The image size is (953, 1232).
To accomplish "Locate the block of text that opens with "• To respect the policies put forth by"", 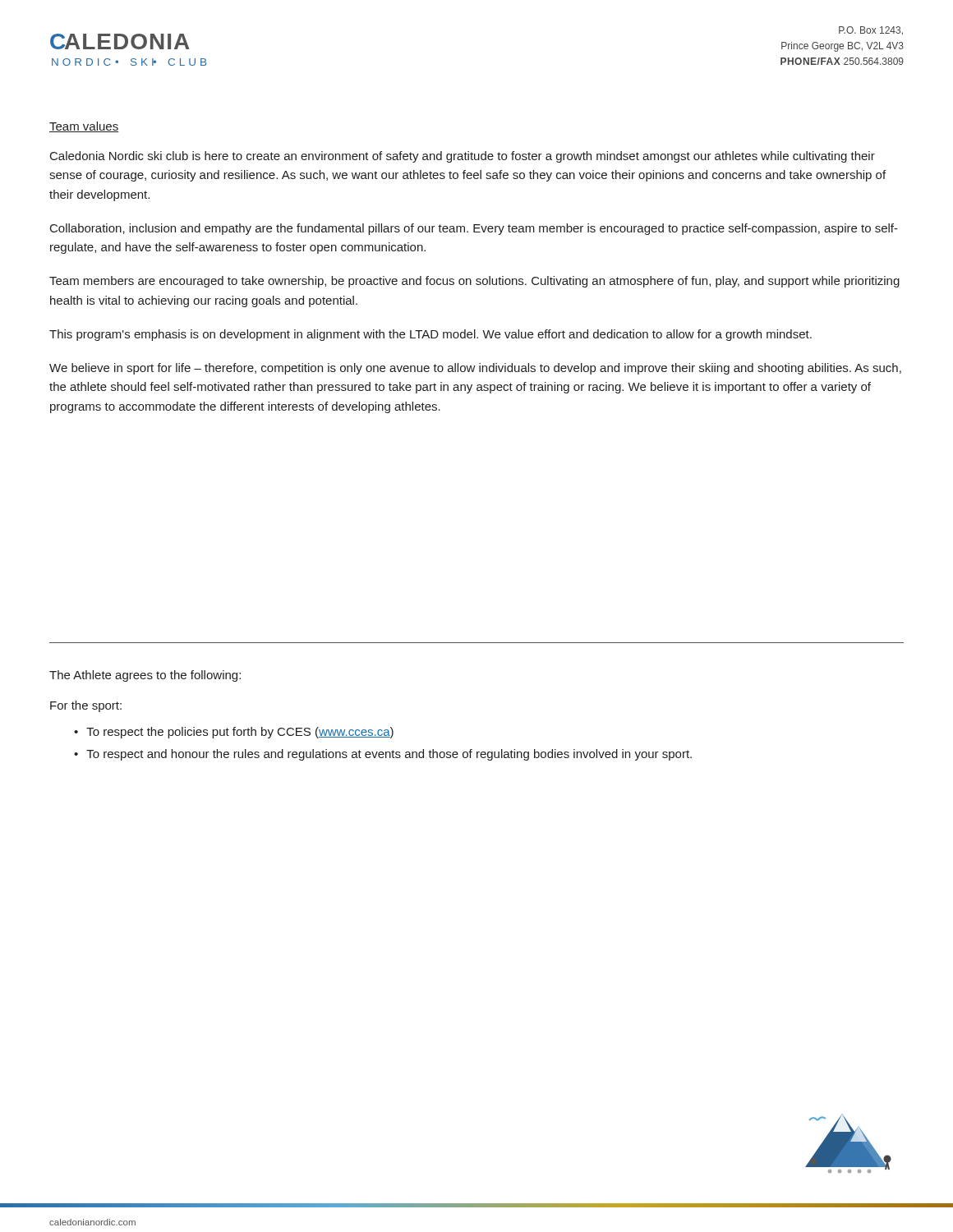I will pyautogui.click(x=234, y=731).
